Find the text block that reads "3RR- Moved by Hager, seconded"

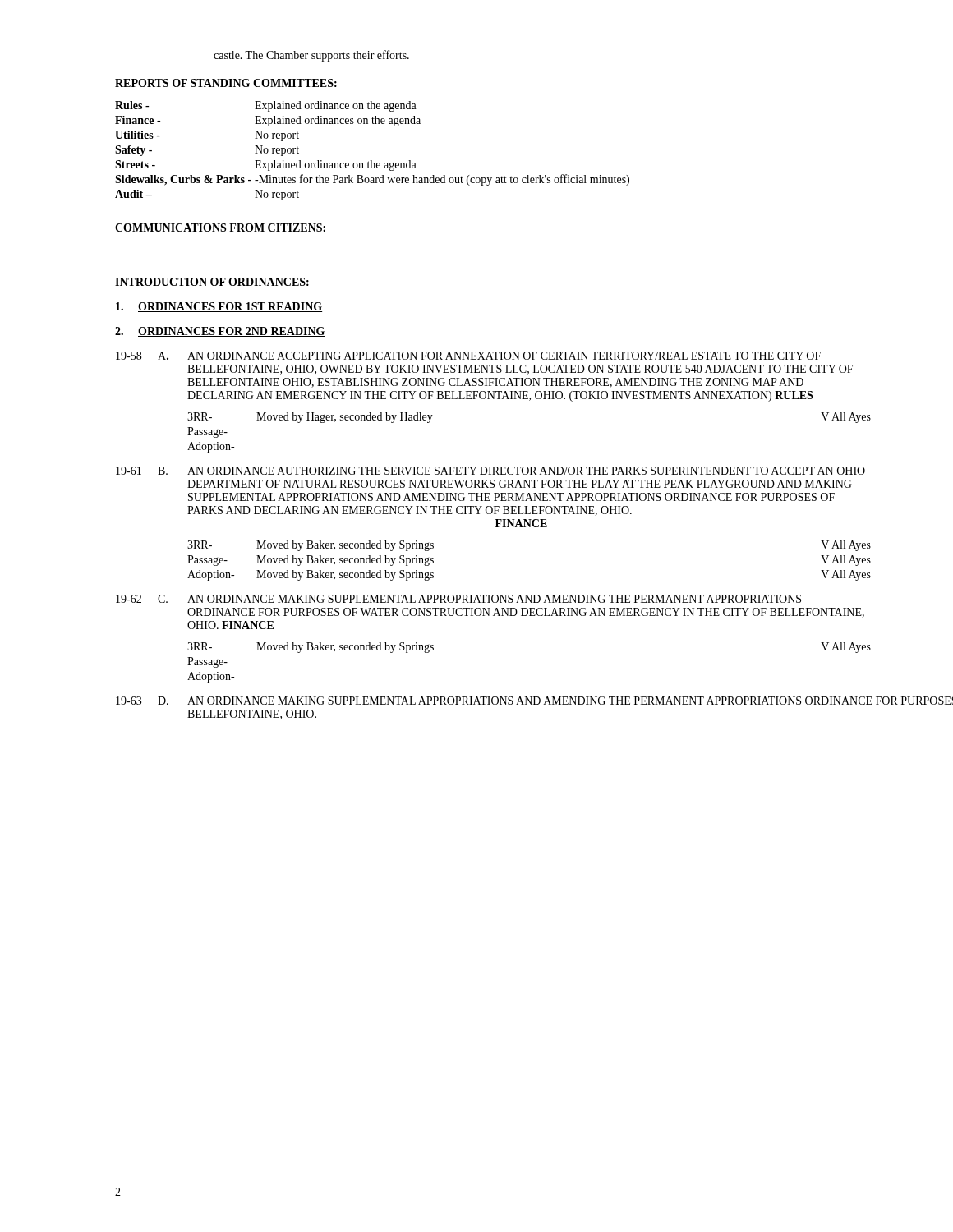click(x=205, y=418)
